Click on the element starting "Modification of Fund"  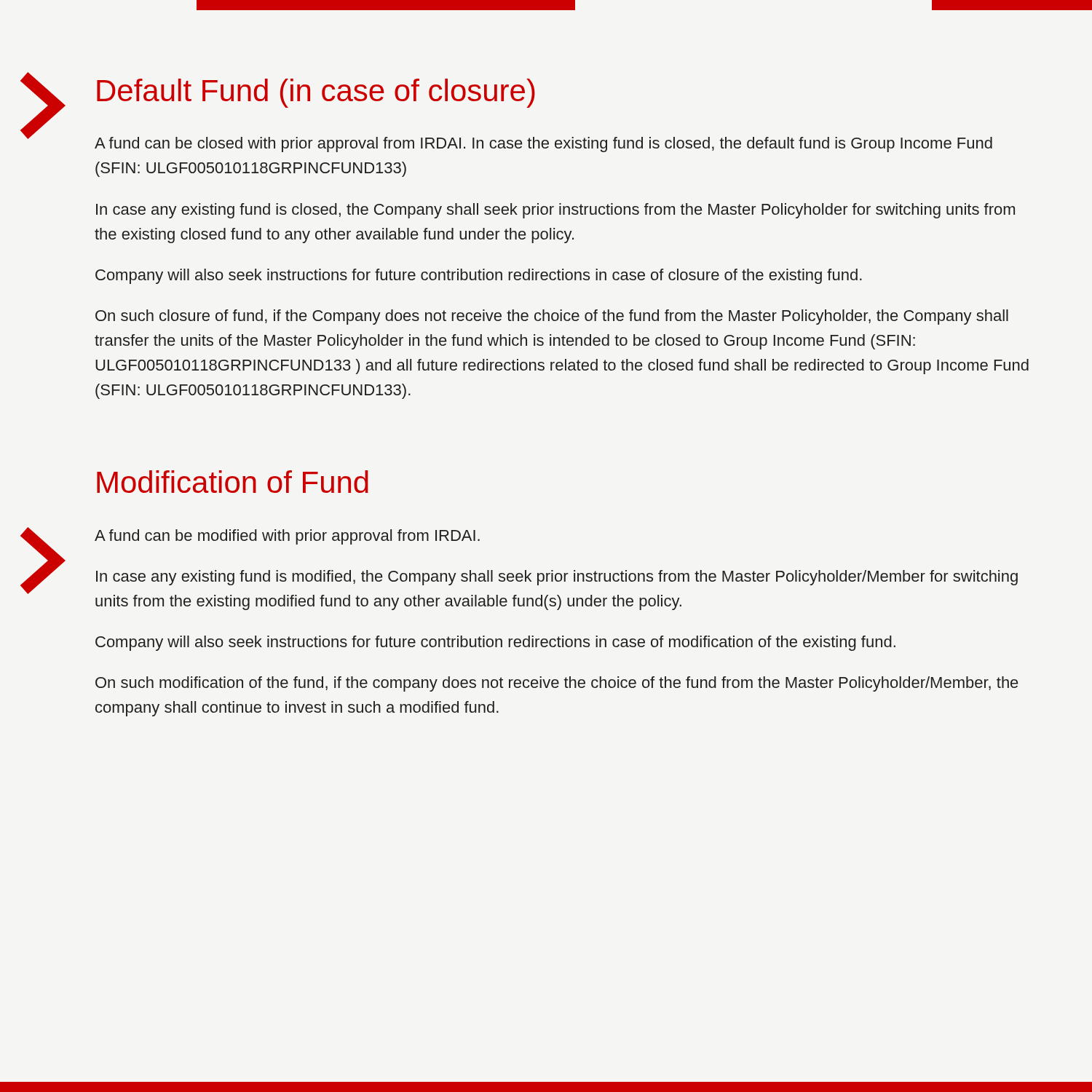pos(233,482)
